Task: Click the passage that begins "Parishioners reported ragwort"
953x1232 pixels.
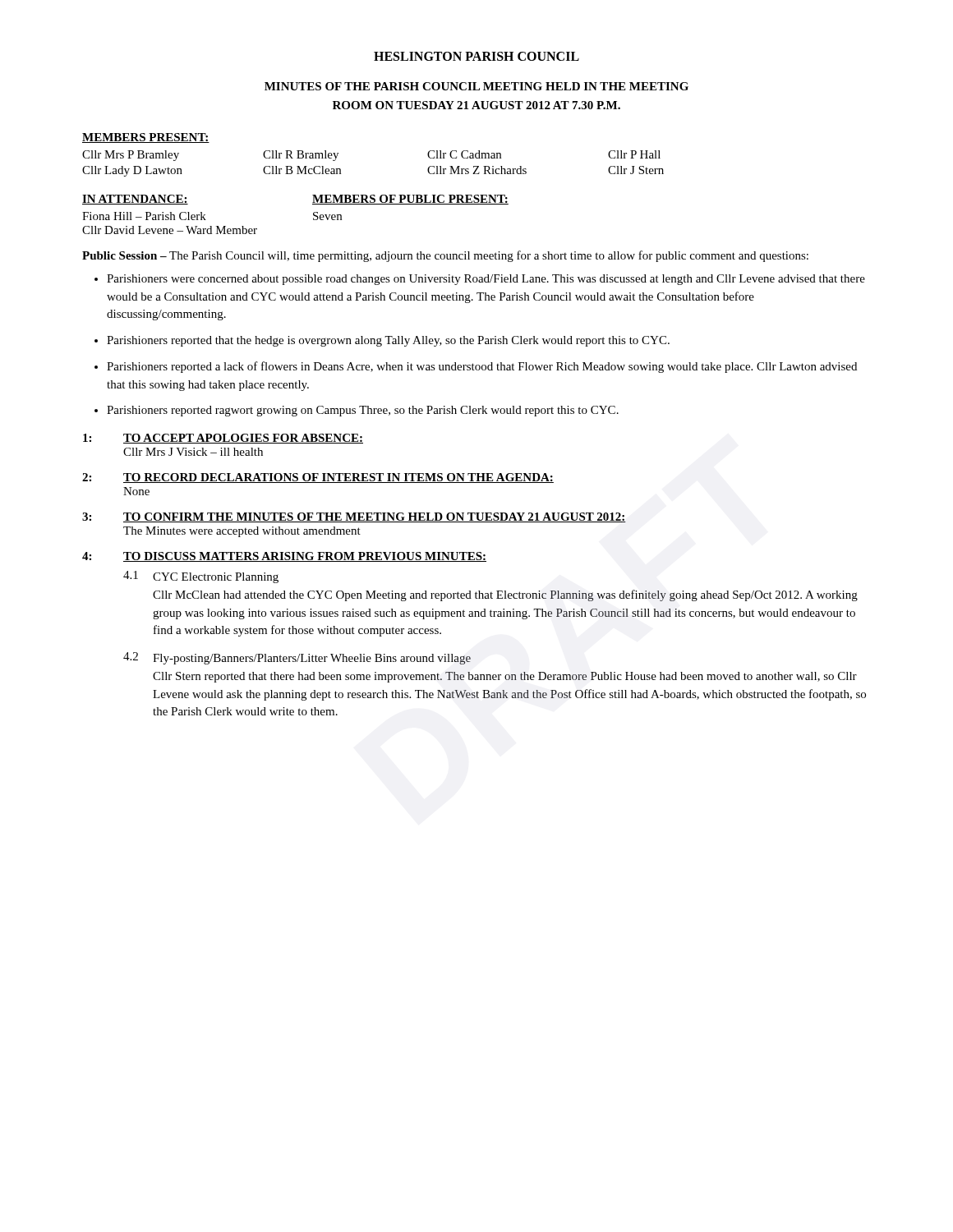Action: (489, 411)
